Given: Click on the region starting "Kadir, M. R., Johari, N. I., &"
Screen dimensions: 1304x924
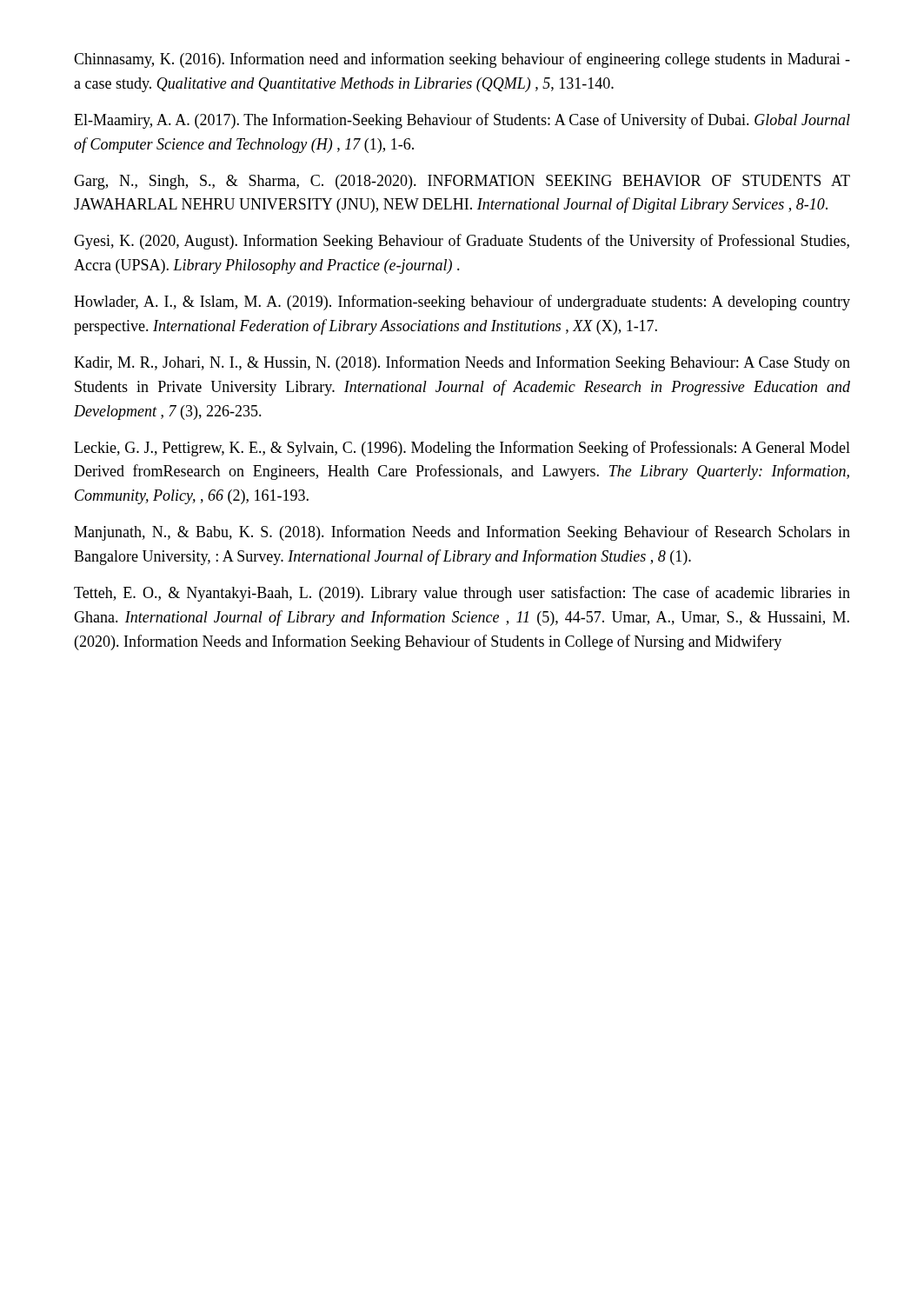Looking at the screenshot, I should 462,387.
